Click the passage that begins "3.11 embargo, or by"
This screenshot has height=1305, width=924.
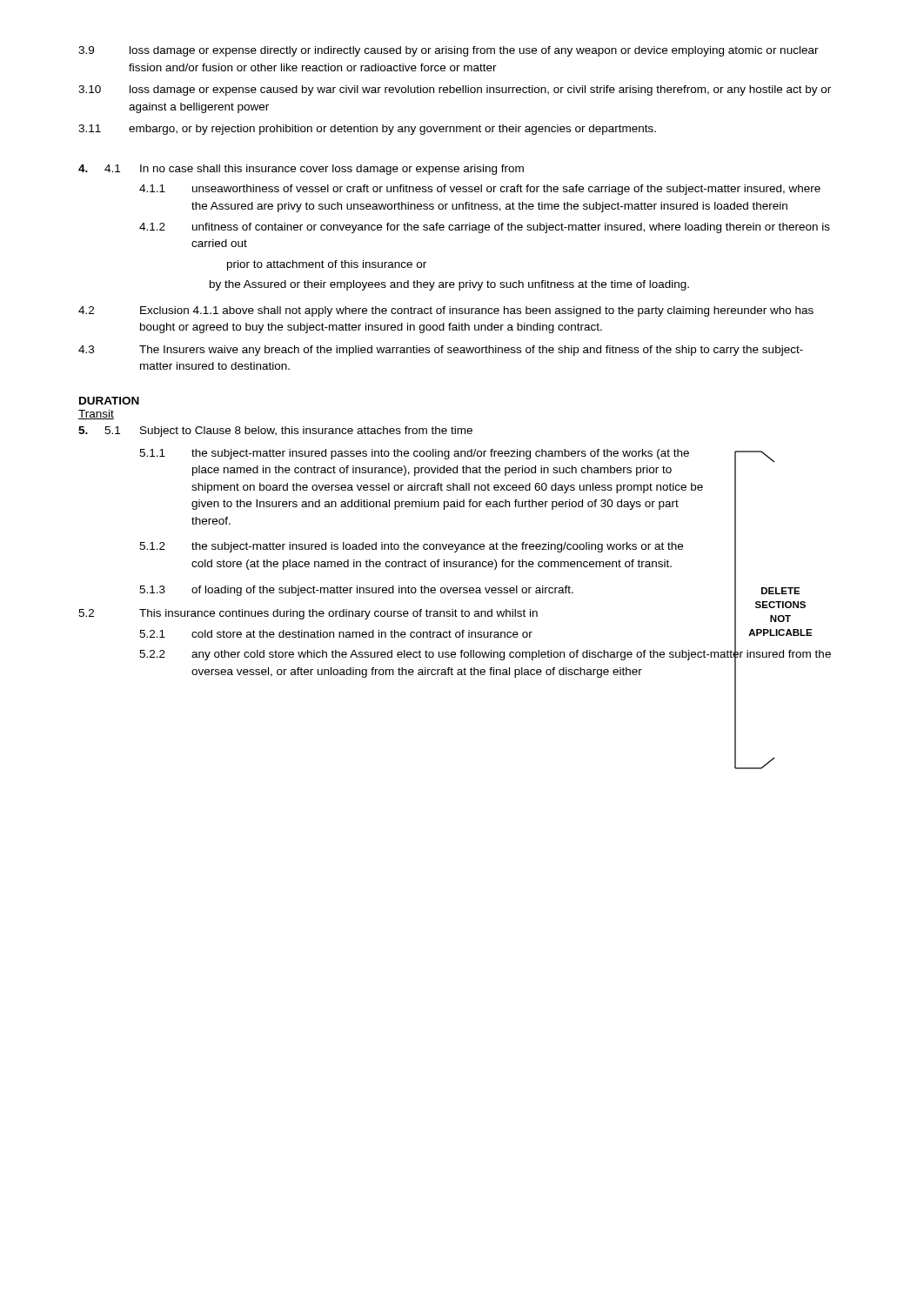pyautogui.click(x=457, y=129)
